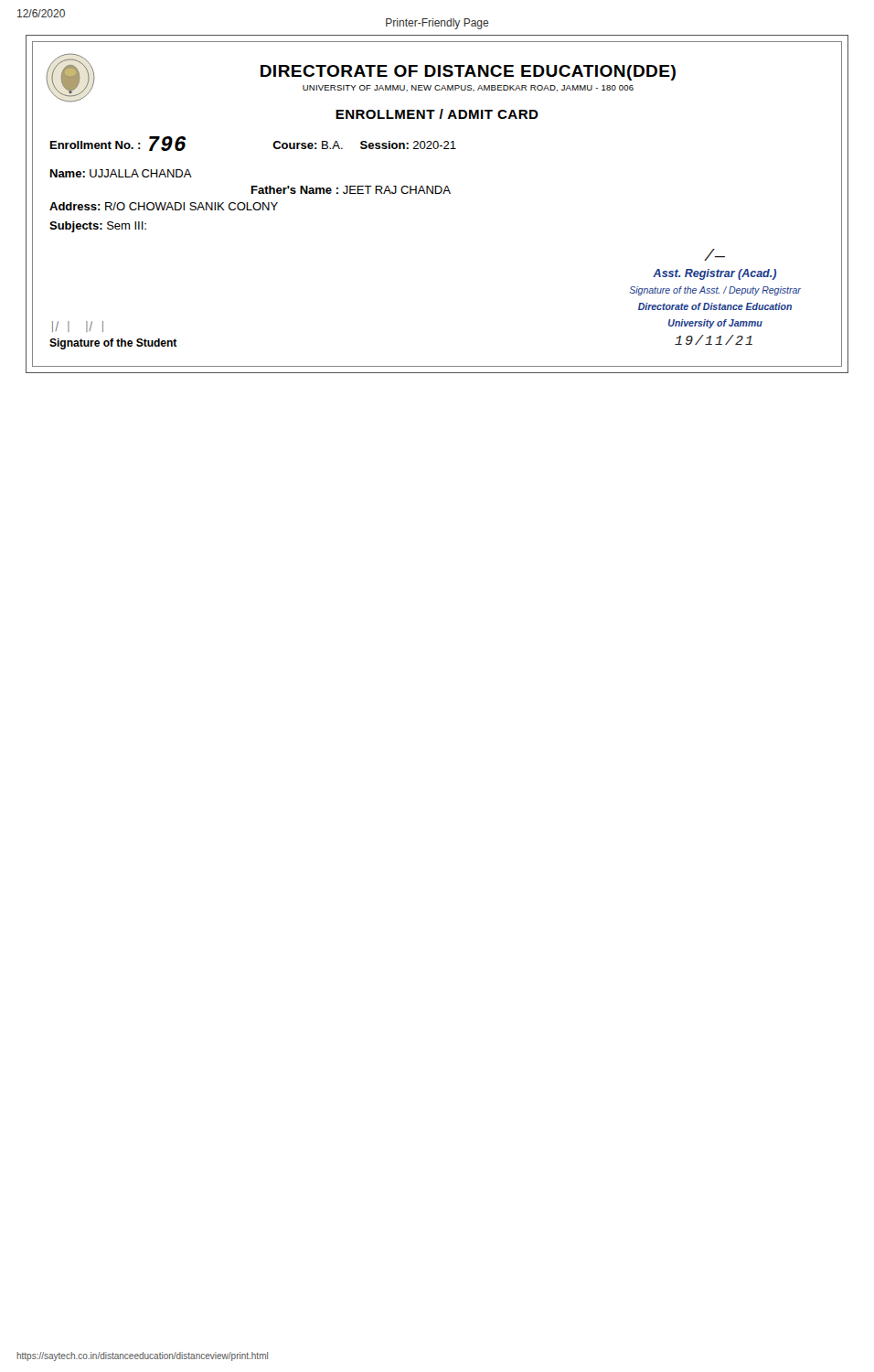Locate the text that says "Subjects: Sem III:"
This screenshot has width=874, height=1372.
click(98, 225)
